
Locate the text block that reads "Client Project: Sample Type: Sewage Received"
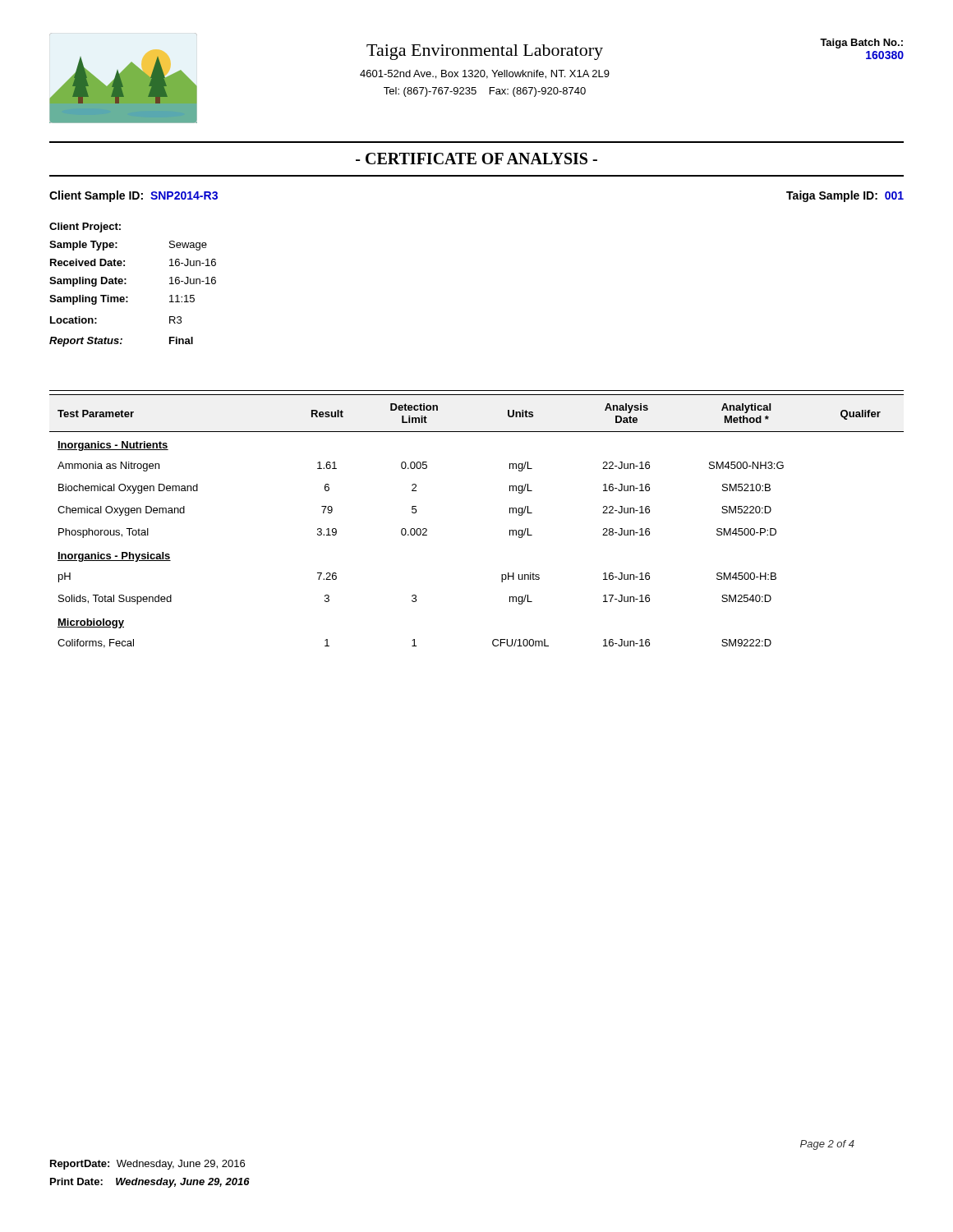[133, 284]
